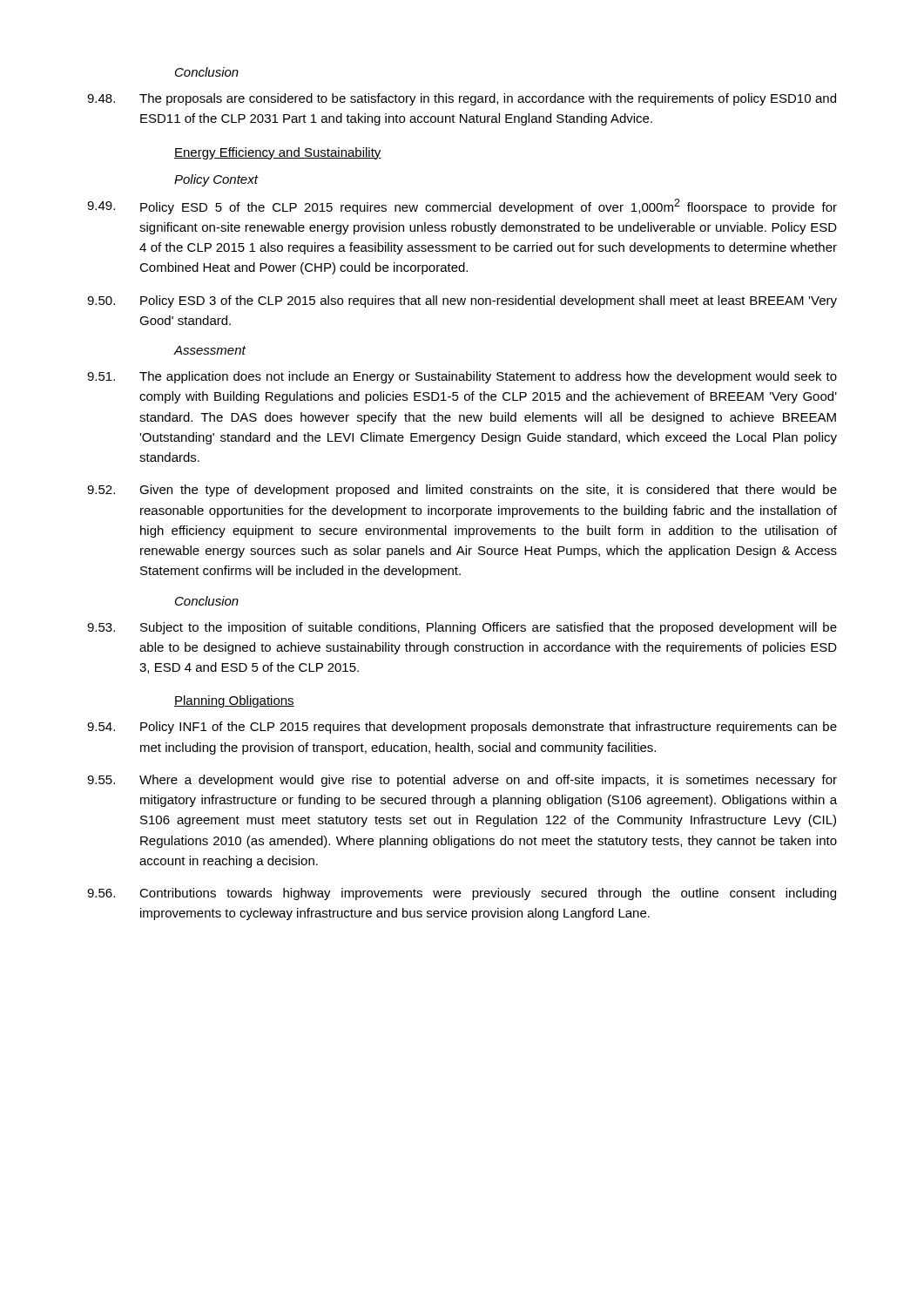Locate the text block that reads "48. The proposals are considered to be satisfactory"

[x=462, y=108]
